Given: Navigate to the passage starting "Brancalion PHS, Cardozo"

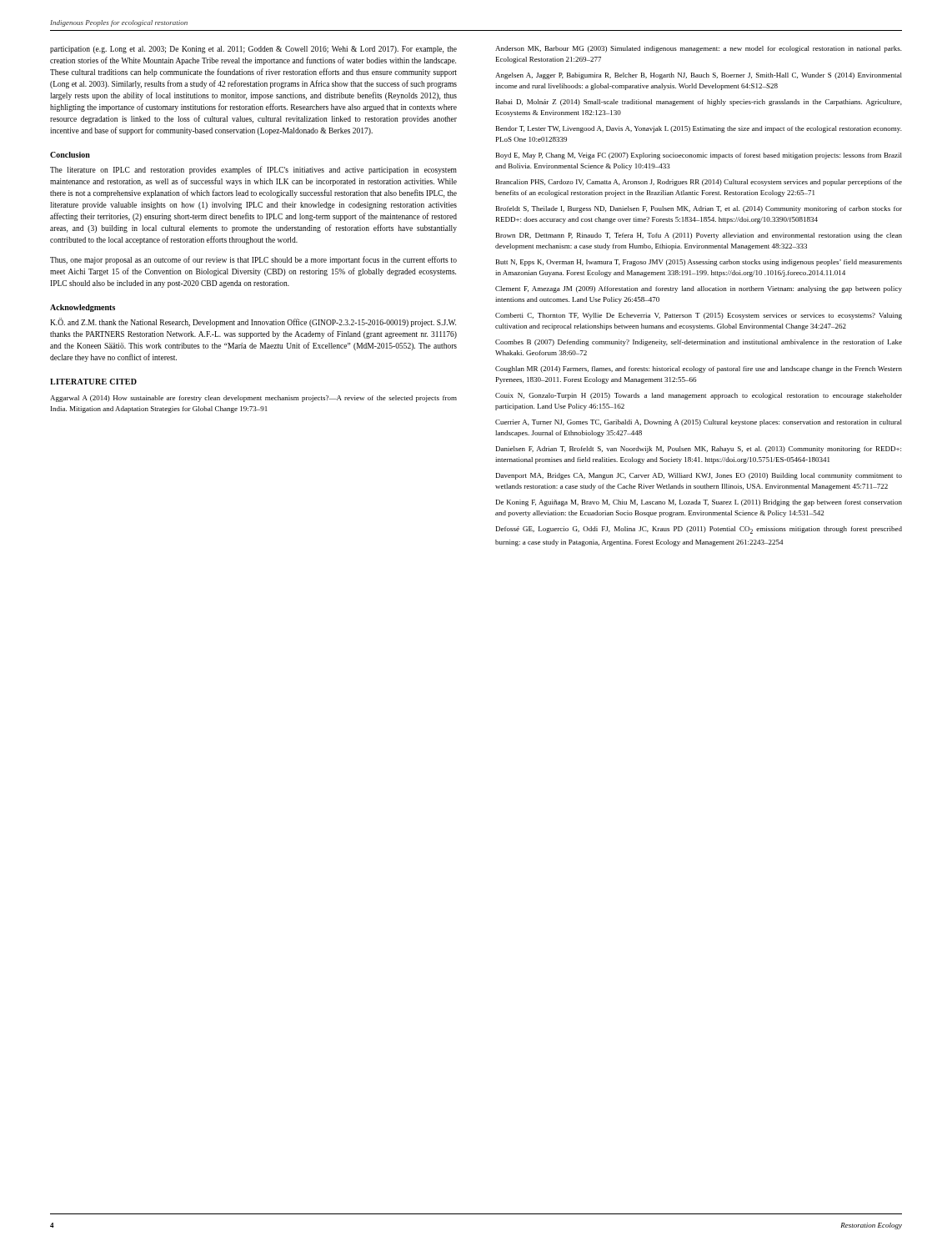Looking at the screenshot, I should (699, 187).
